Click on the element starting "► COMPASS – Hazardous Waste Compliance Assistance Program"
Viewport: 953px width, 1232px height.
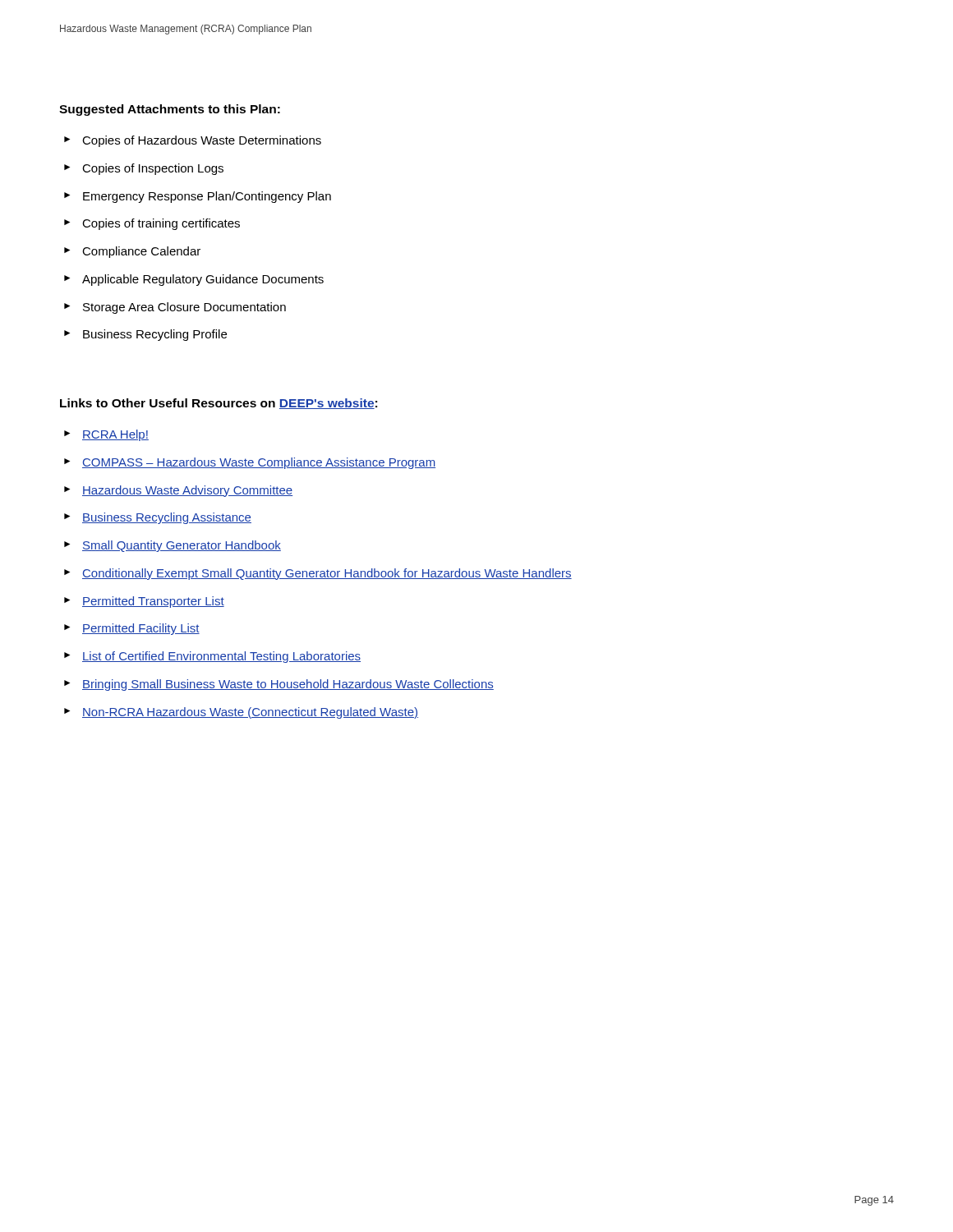(x=249, y=462)
